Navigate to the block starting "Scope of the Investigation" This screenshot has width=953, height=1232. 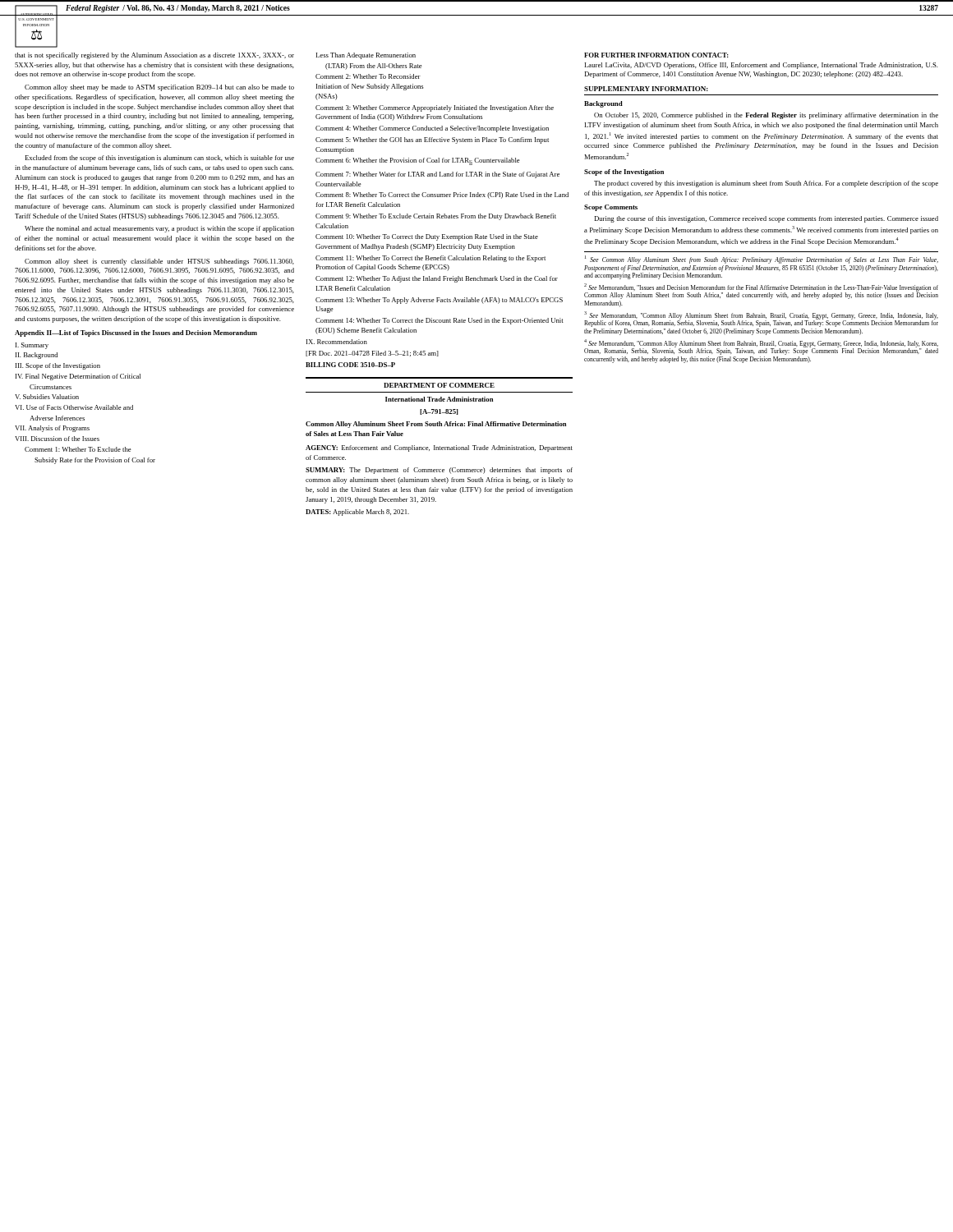(x=624, y=171)
